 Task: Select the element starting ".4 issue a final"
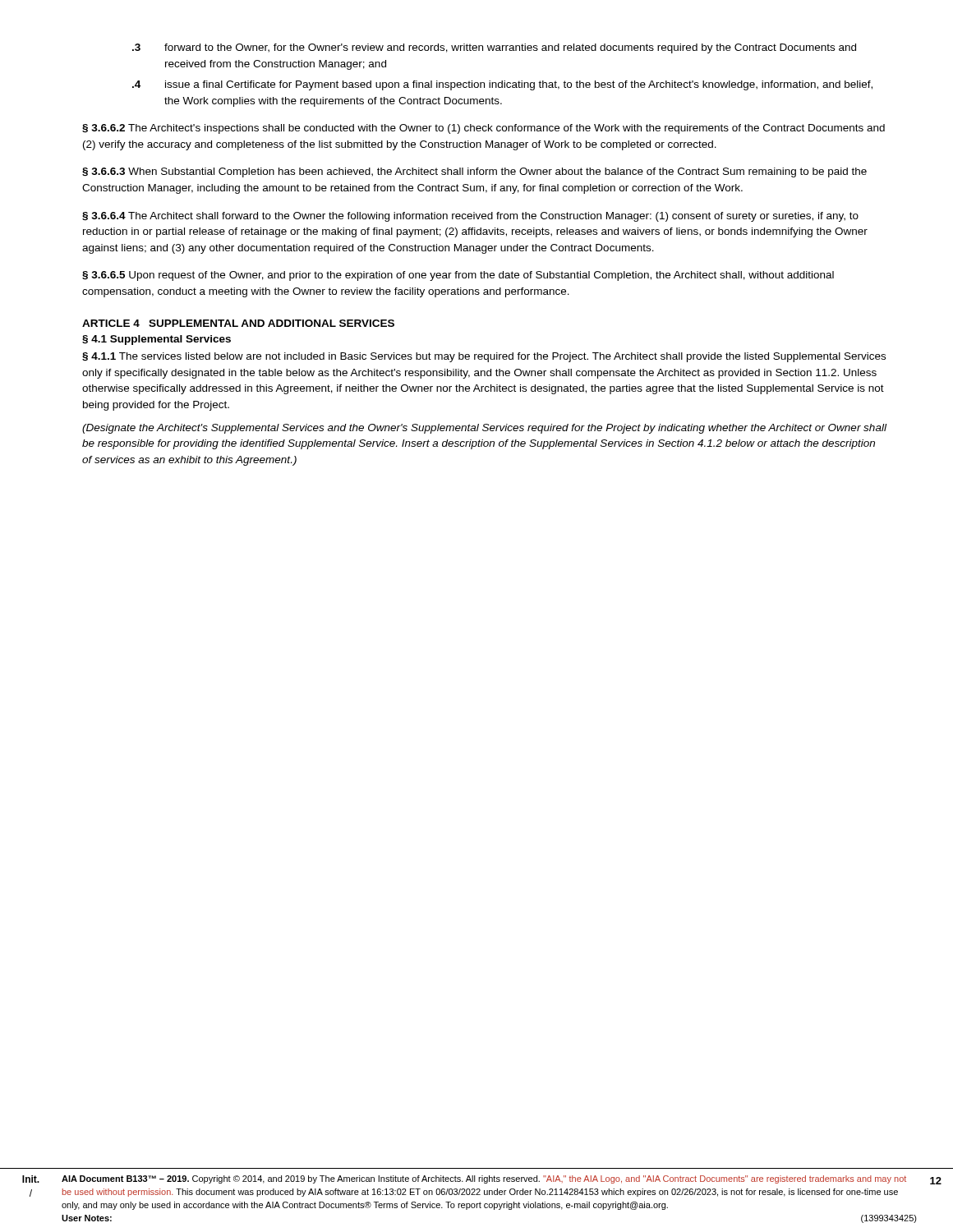click(509, 93)
